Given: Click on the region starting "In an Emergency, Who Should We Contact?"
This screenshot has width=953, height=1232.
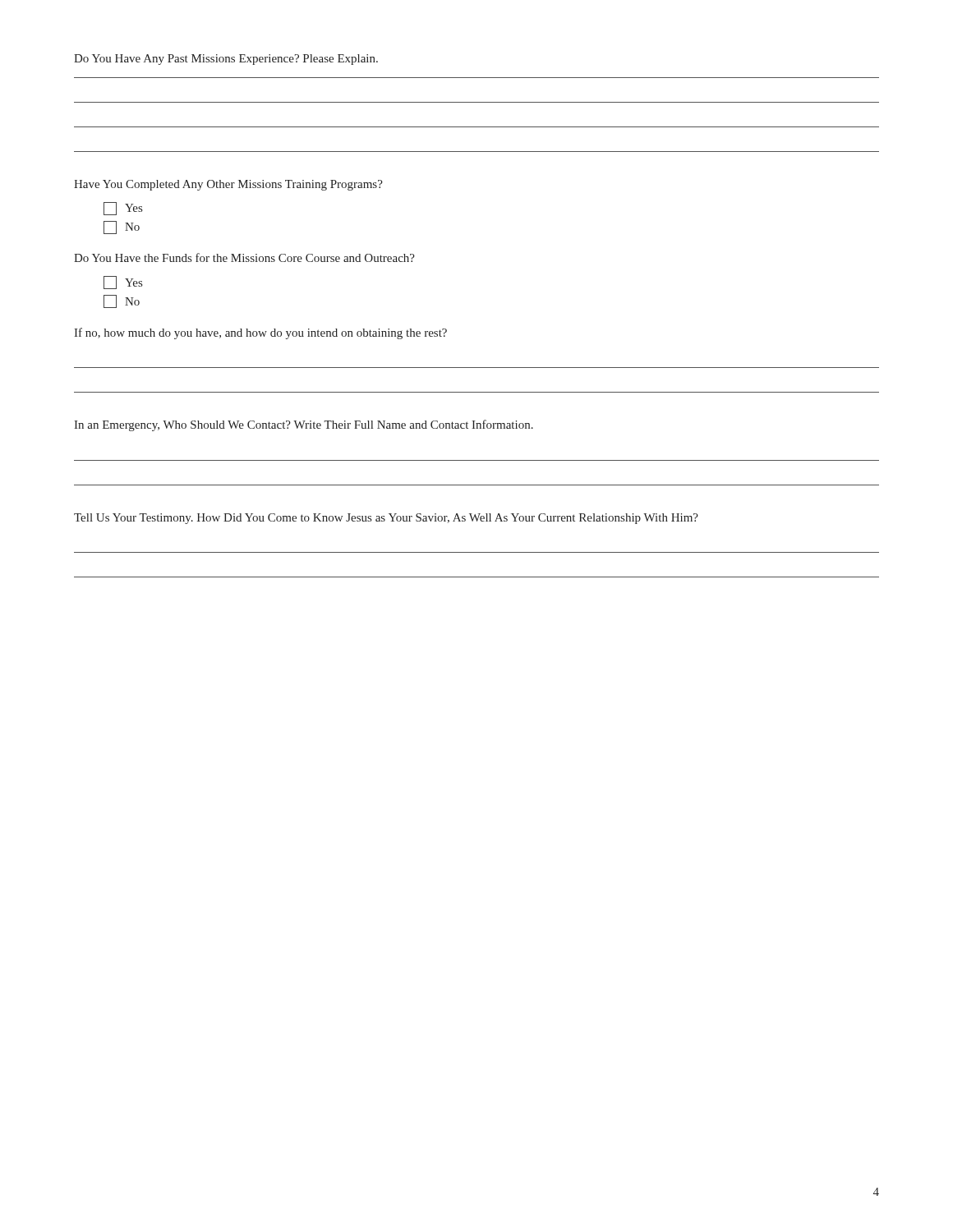Looking at the screenshot, I should coord(304,425).
